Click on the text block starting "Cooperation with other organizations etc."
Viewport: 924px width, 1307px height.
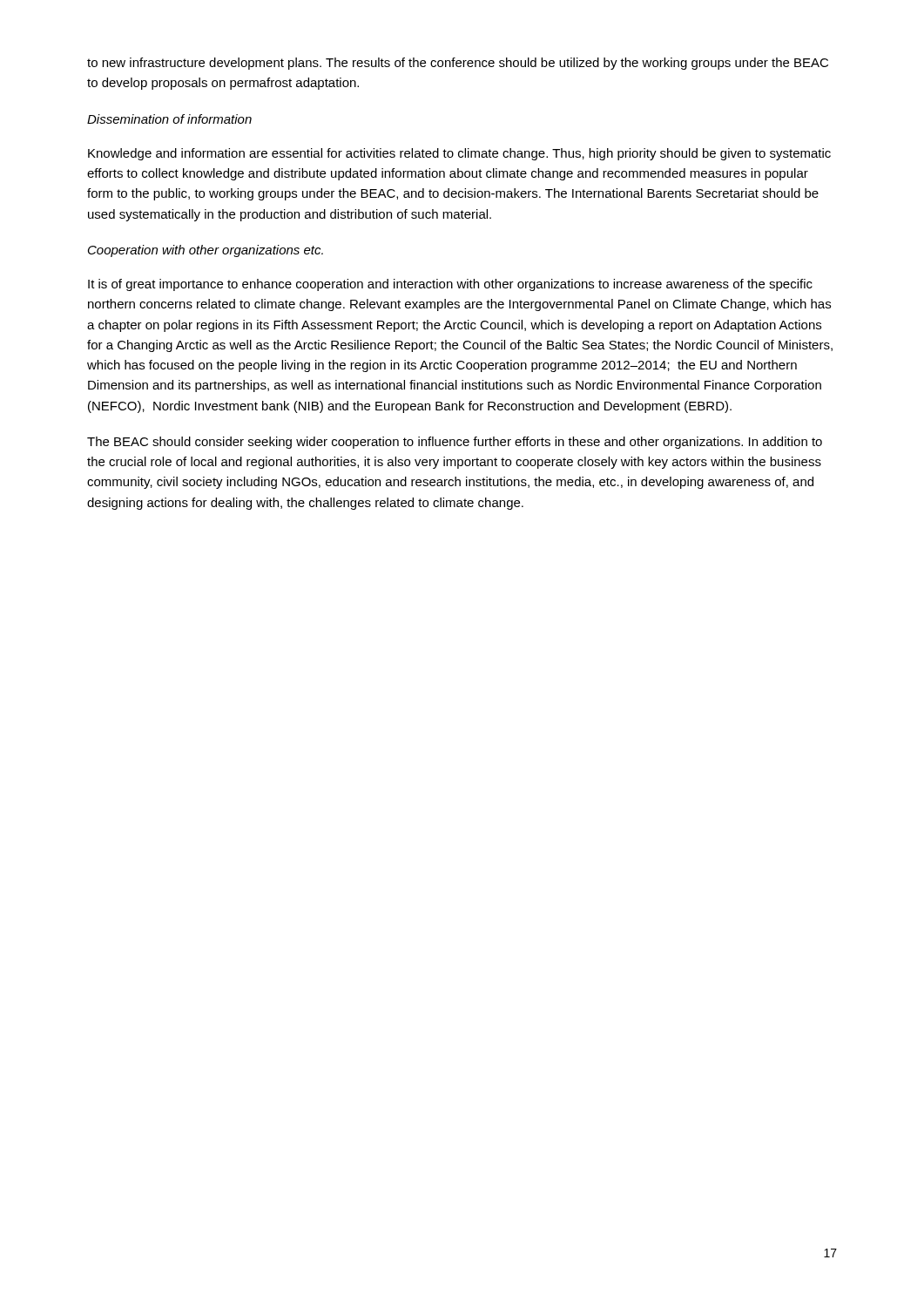pyautogui.click(x=206, y=249)
